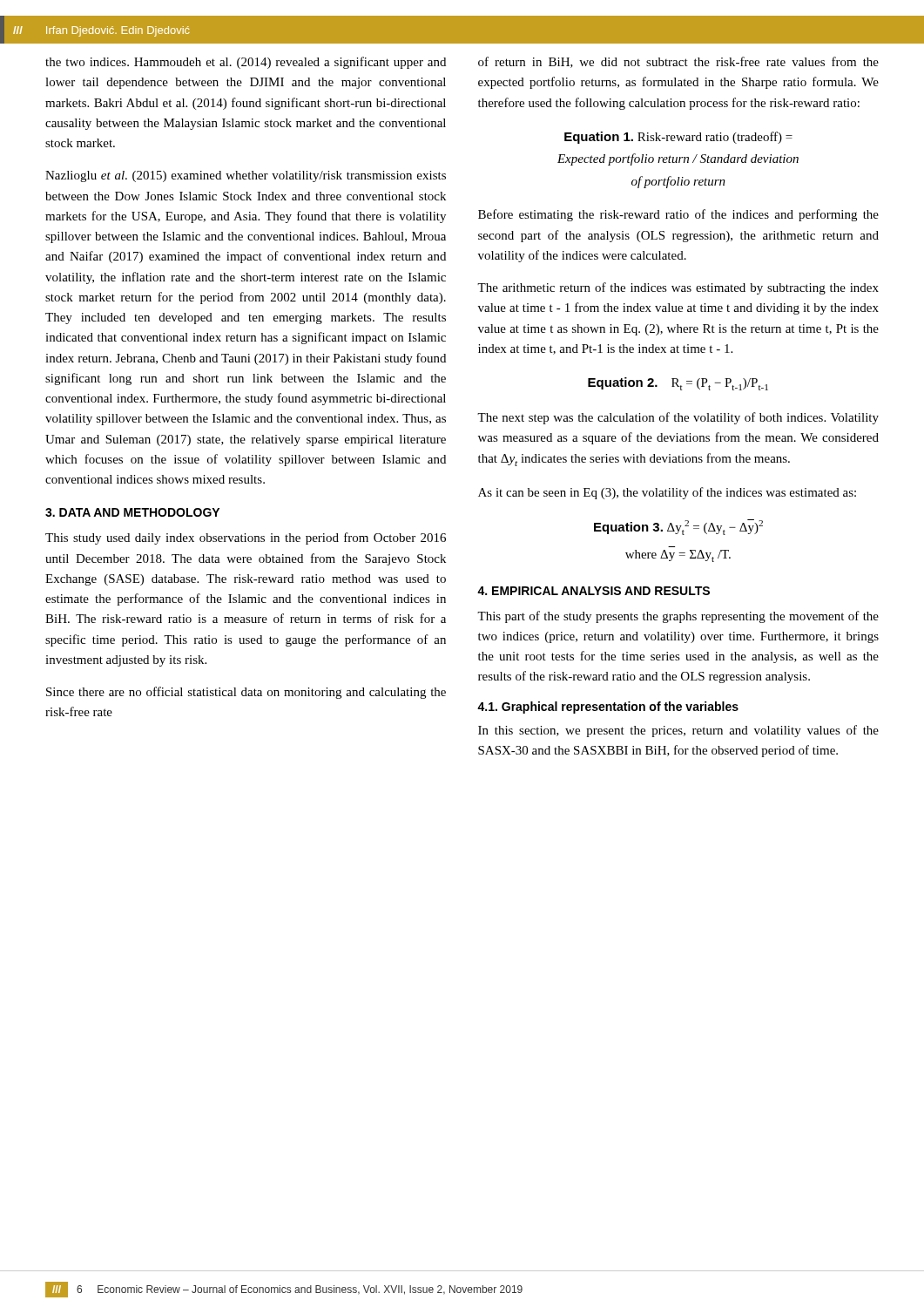Find the element starting "Equation 2. Rt = (Pt"
924x1307 pixels.
[x=678, y=383]
